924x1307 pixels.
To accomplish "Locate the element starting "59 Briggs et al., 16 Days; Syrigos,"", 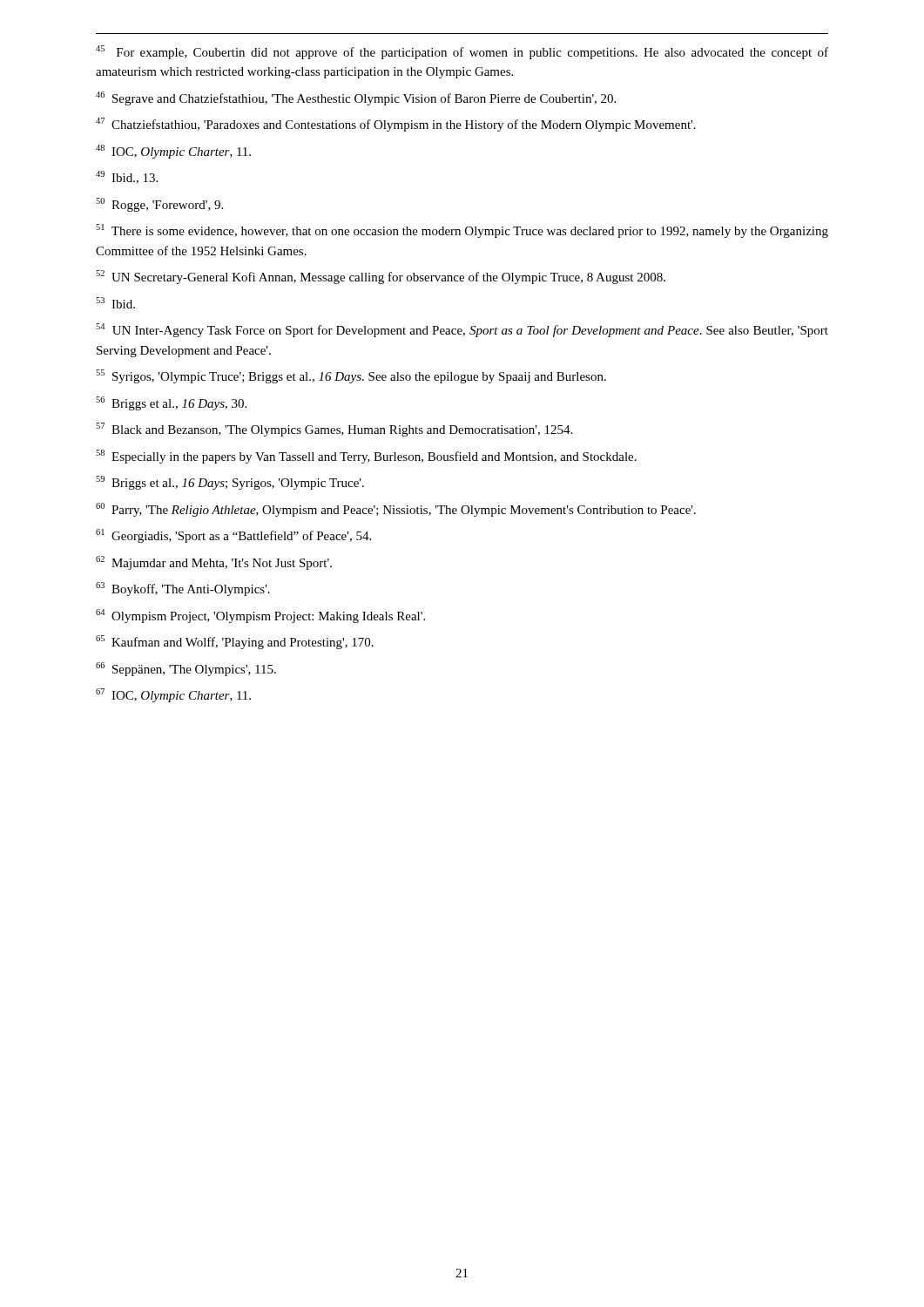I will [x=230, y=482].
